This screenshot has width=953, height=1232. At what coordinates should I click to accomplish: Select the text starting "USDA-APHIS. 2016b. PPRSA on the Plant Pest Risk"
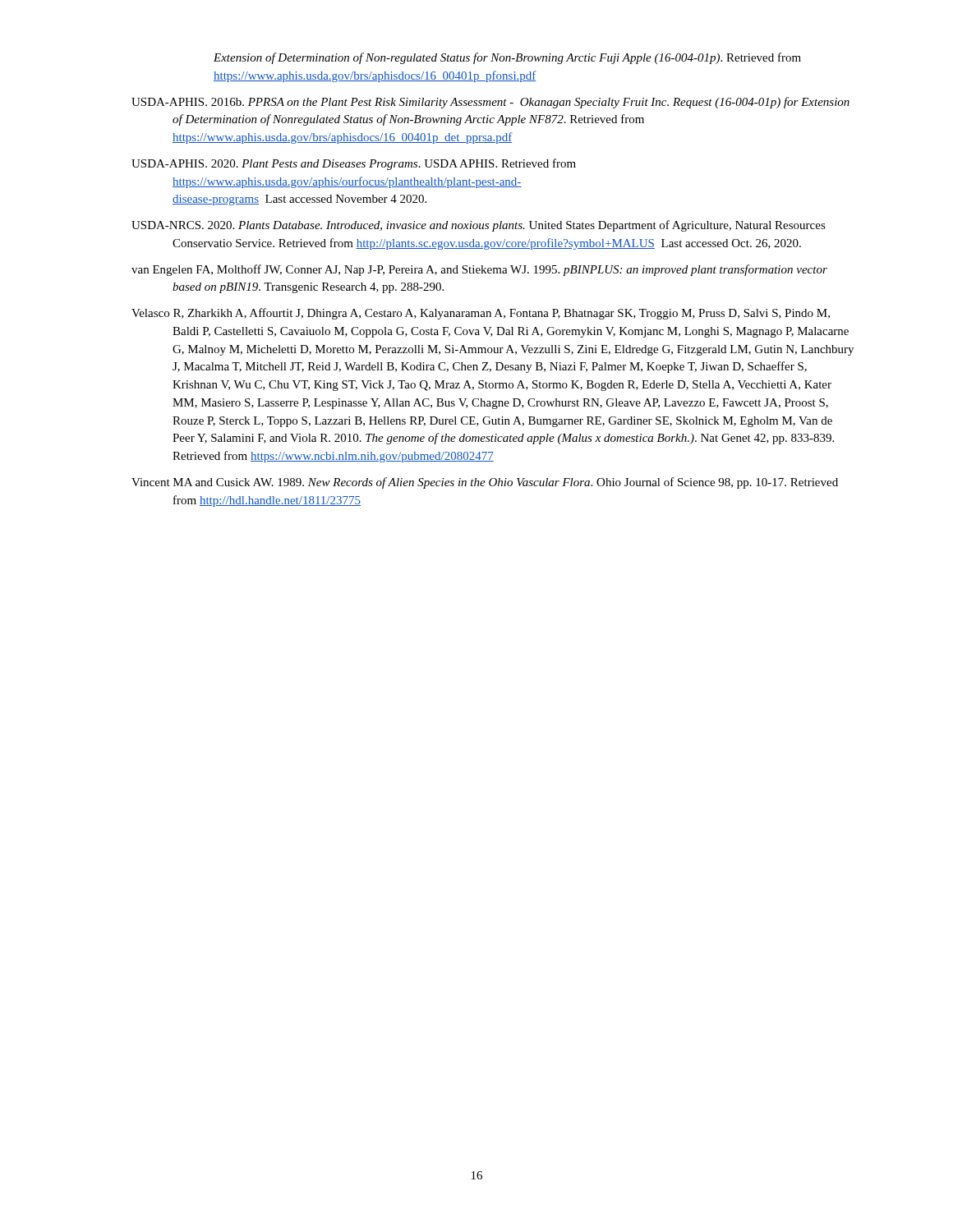coord(491,119)
